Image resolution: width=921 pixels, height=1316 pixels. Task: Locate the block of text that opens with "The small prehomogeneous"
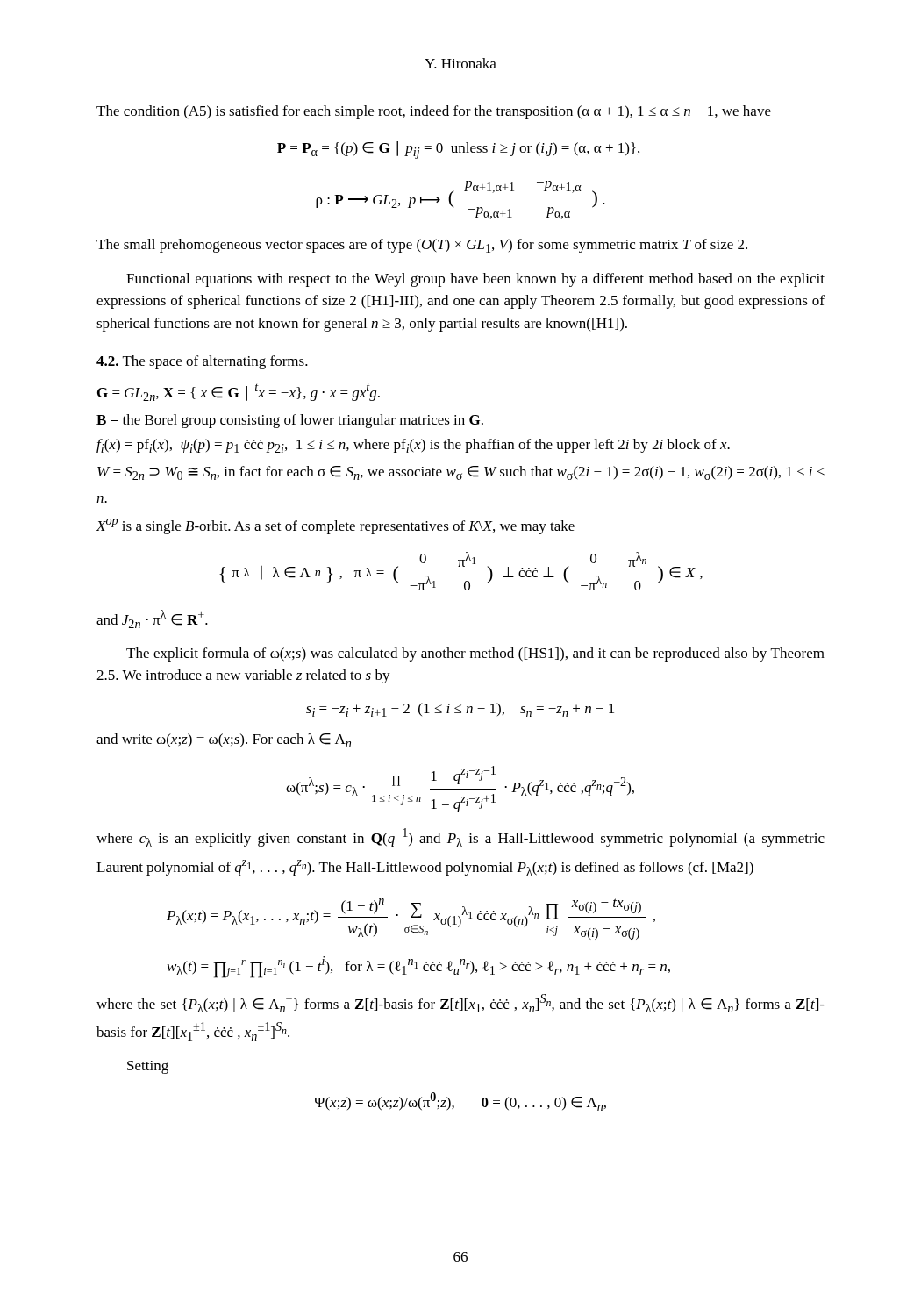(x=460, y=284)
